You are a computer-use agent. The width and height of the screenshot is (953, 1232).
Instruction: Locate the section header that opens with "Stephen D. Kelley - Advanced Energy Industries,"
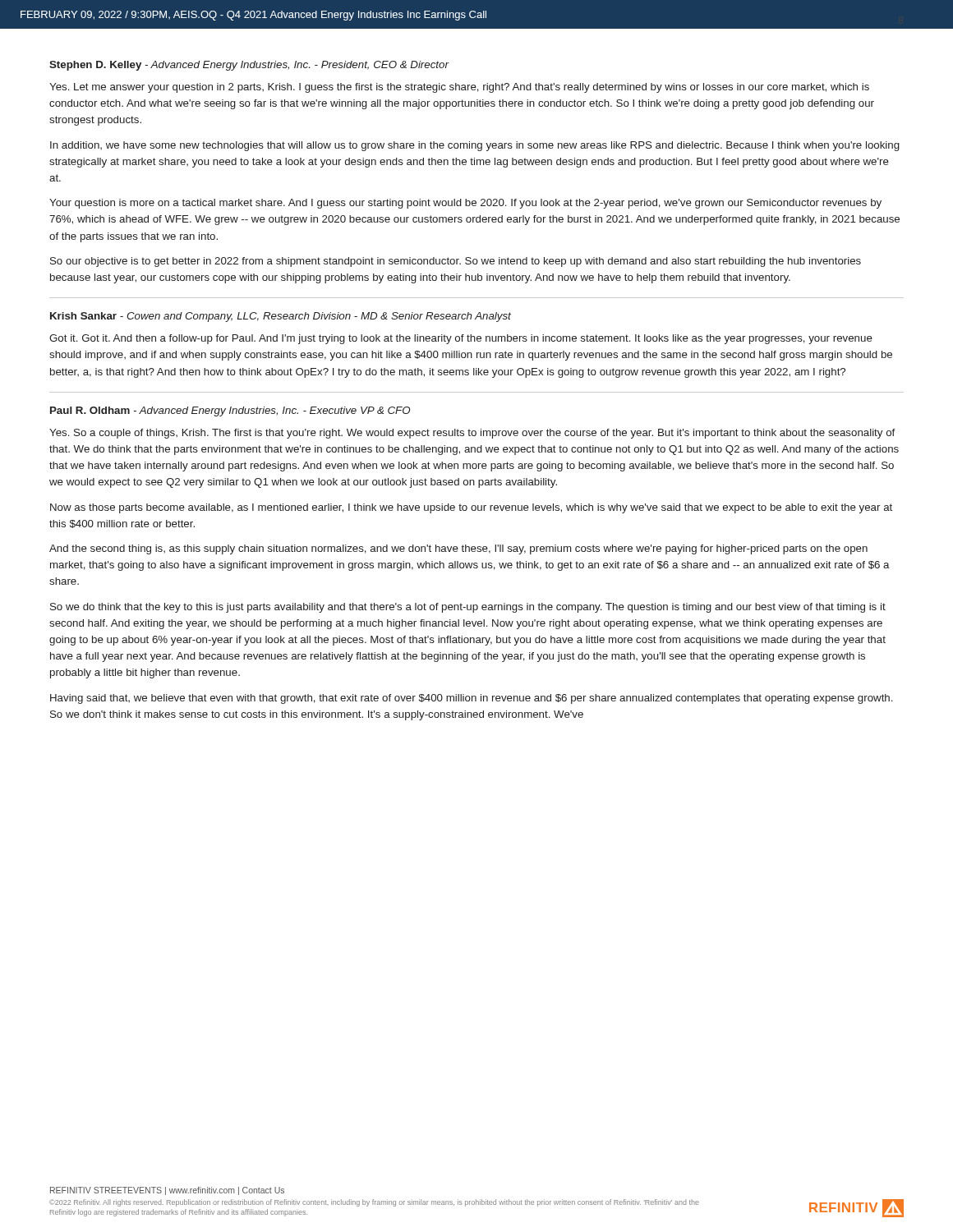249,64
